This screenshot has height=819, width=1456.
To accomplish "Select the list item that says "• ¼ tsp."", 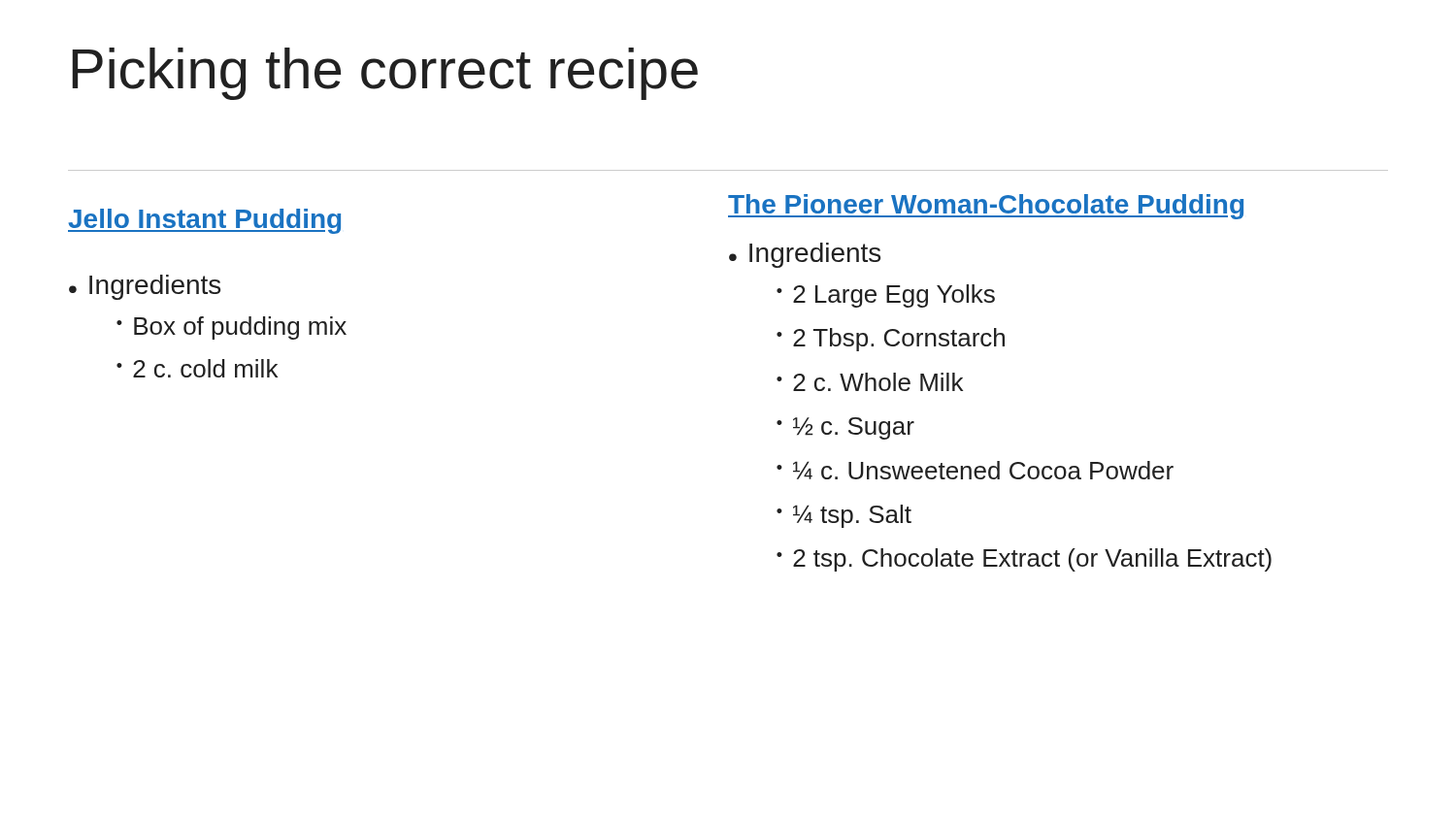I will coord(844,514).
